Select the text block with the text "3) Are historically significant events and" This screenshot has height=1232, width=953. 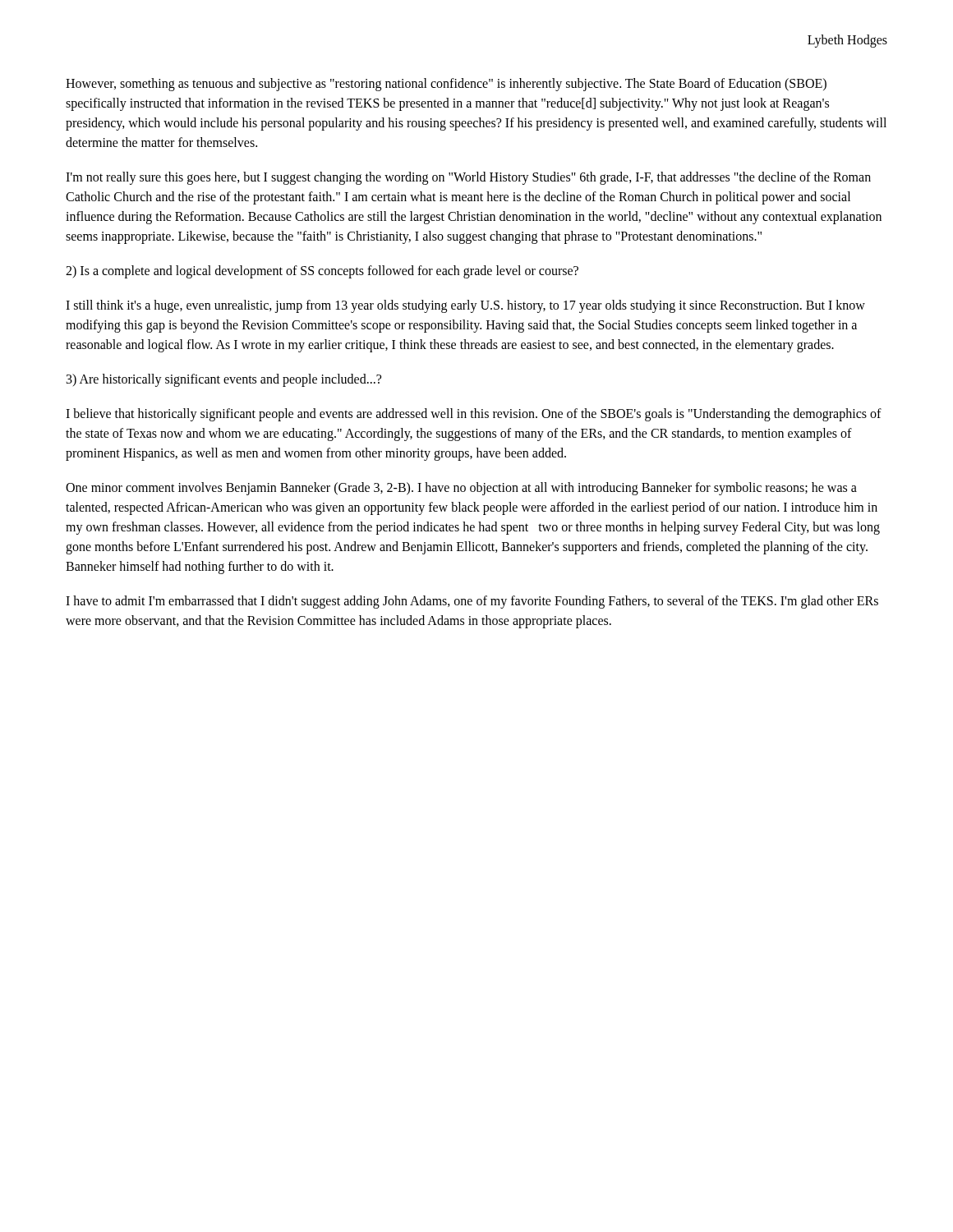point(224,379)
